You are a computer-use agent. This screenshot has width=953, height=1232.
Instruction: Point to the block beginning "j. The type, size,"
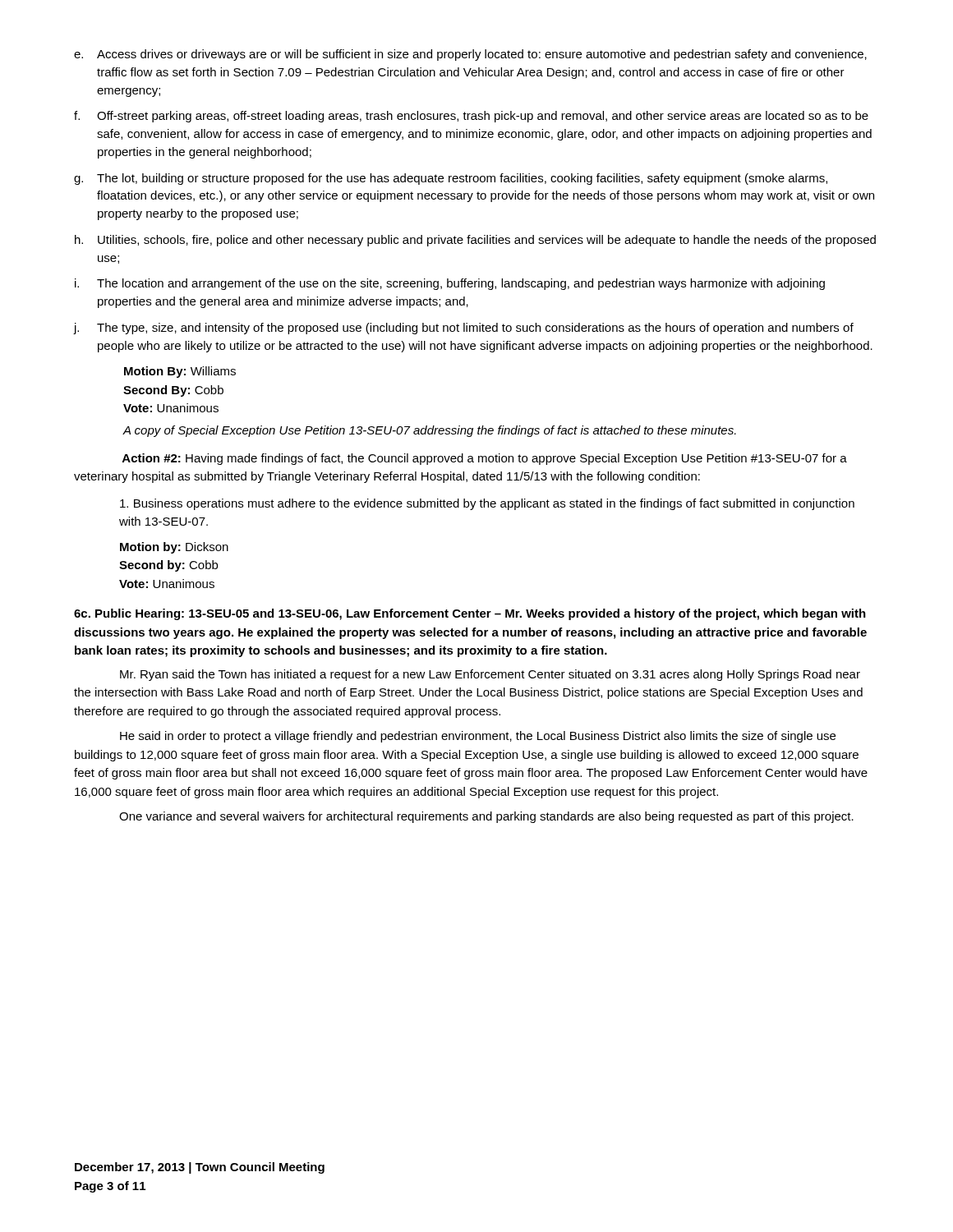tap(476, 336)
